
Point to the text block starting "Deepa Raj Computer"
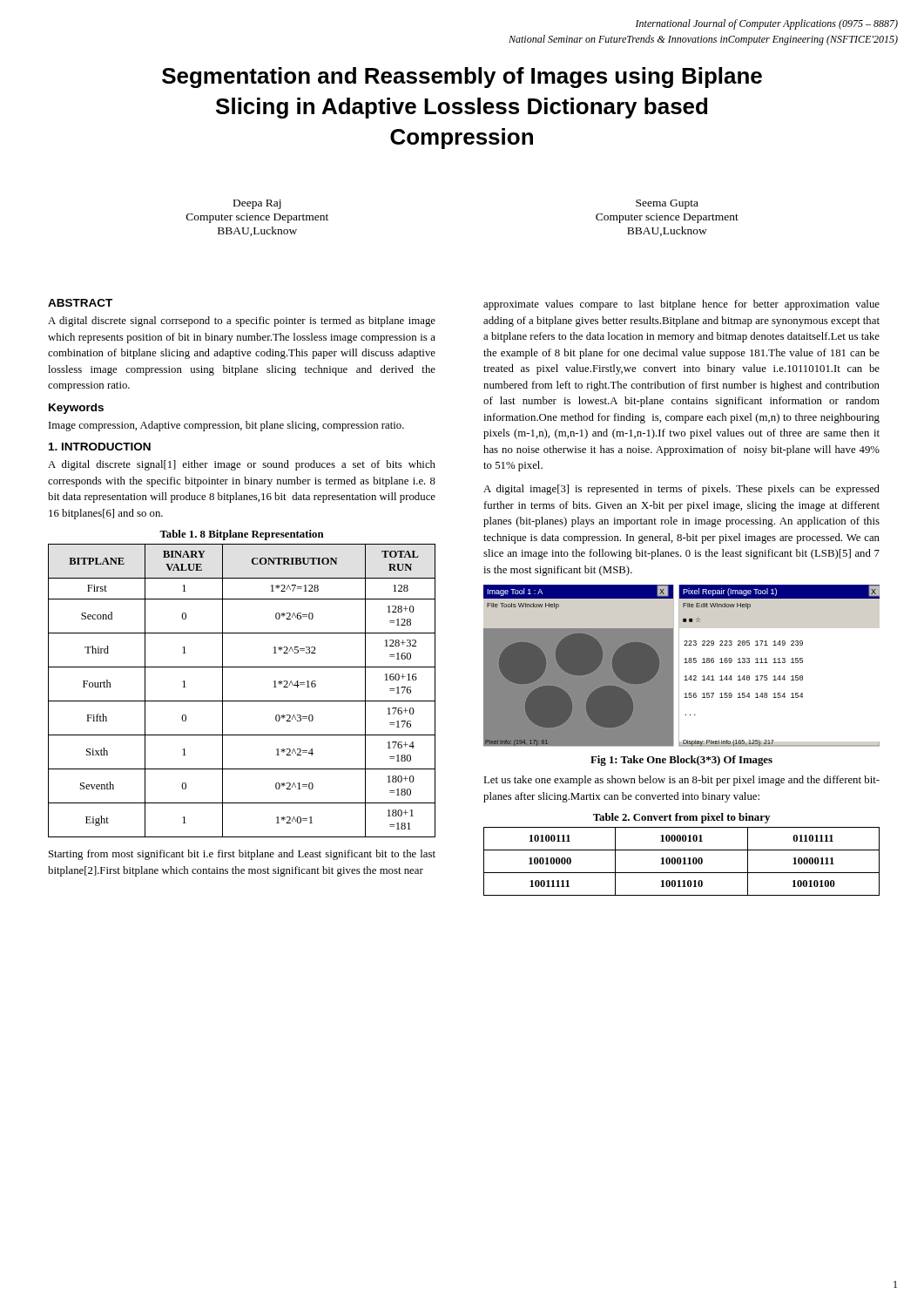click(257, 217)
